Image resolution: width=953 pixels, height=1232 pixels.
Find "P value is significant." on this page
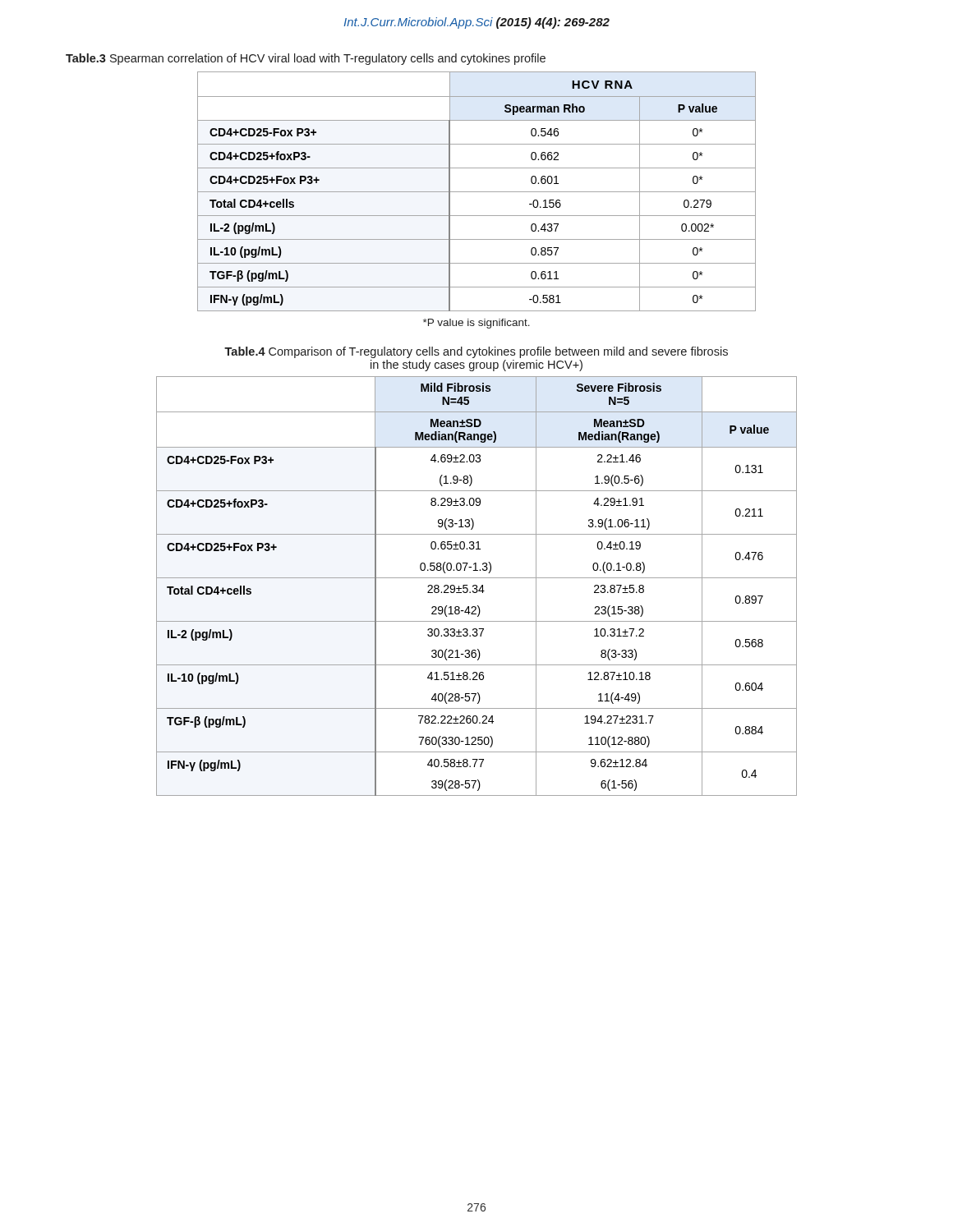point(476,322)
